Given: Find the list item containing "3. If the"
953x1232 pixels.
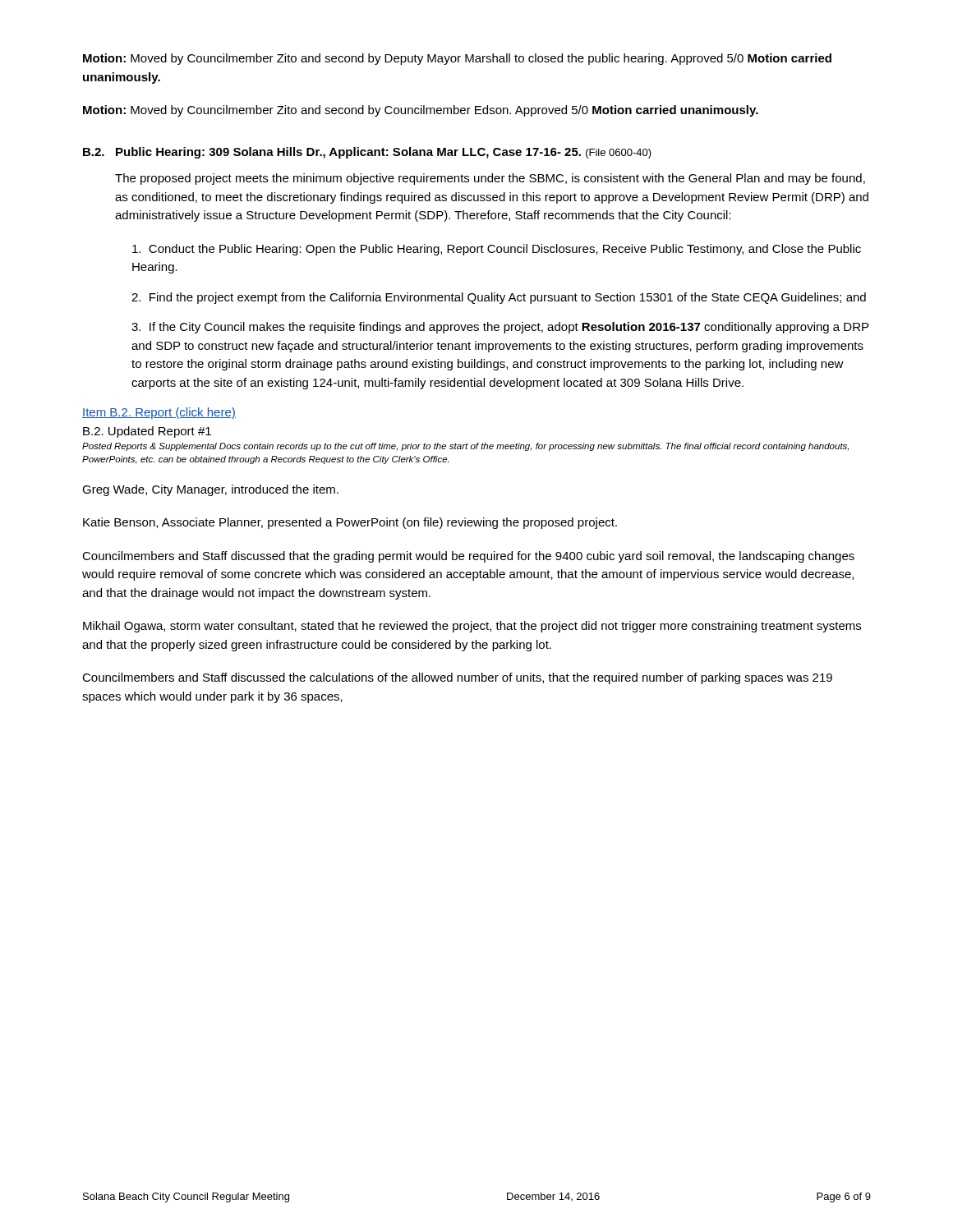Looking at the screenshot, I should [x=500, y=354].
